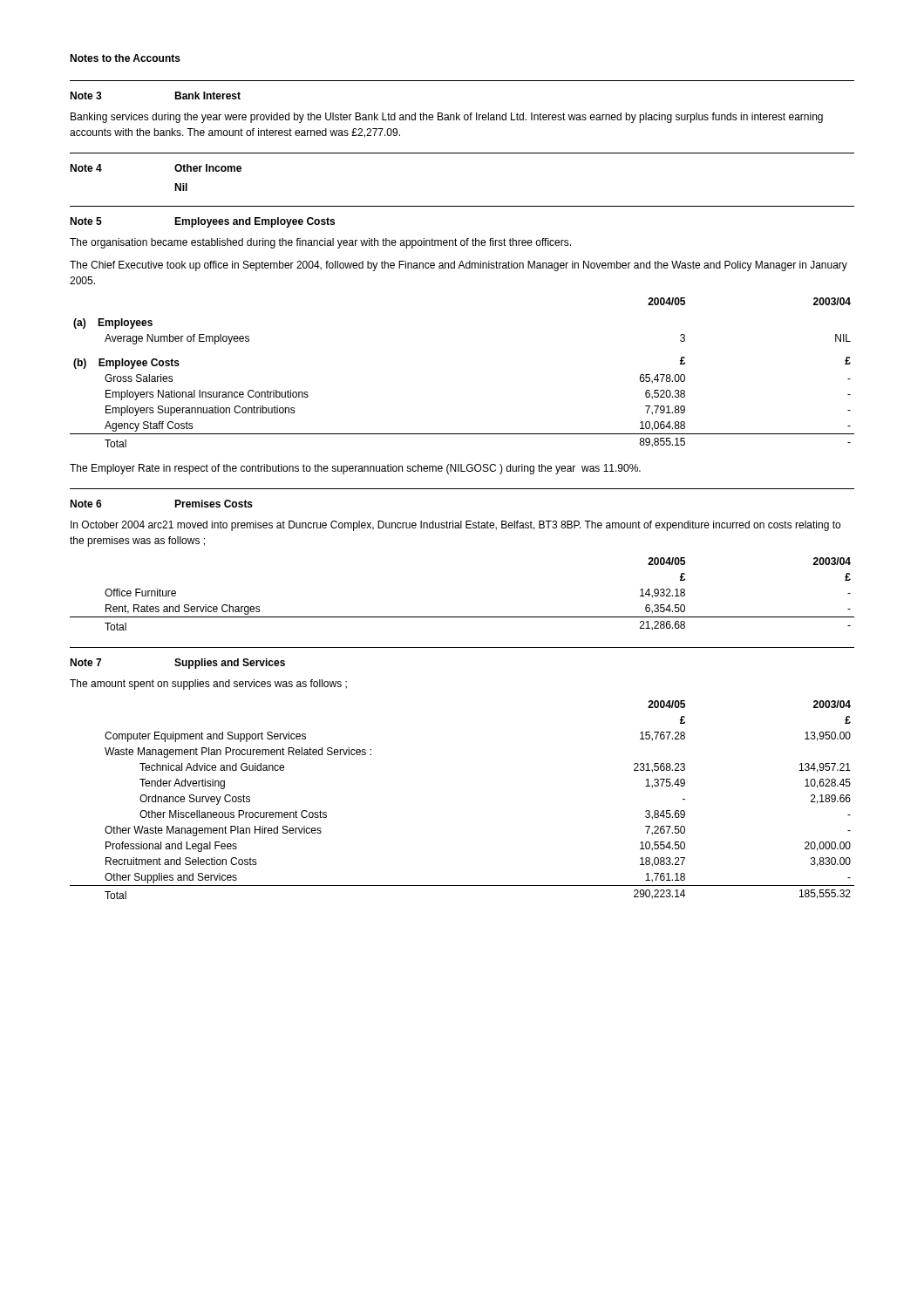Viewport: 924px width, 1308px height.
Task: Find the text block that says "Banking services during the year"
Action: tap(447, 125)
